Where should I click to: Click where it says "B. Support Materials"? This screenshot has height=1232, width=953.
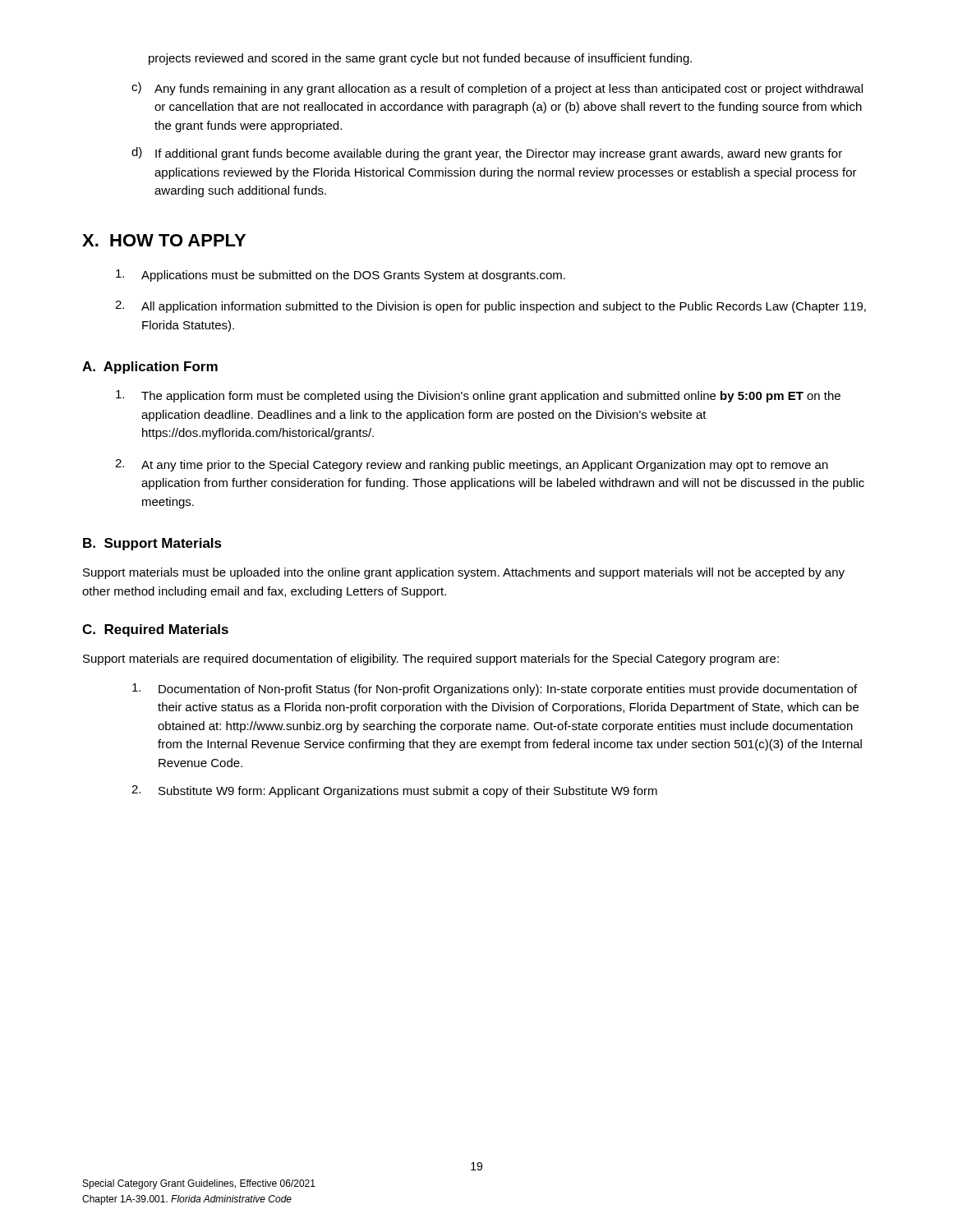click(x=152, y=543)
